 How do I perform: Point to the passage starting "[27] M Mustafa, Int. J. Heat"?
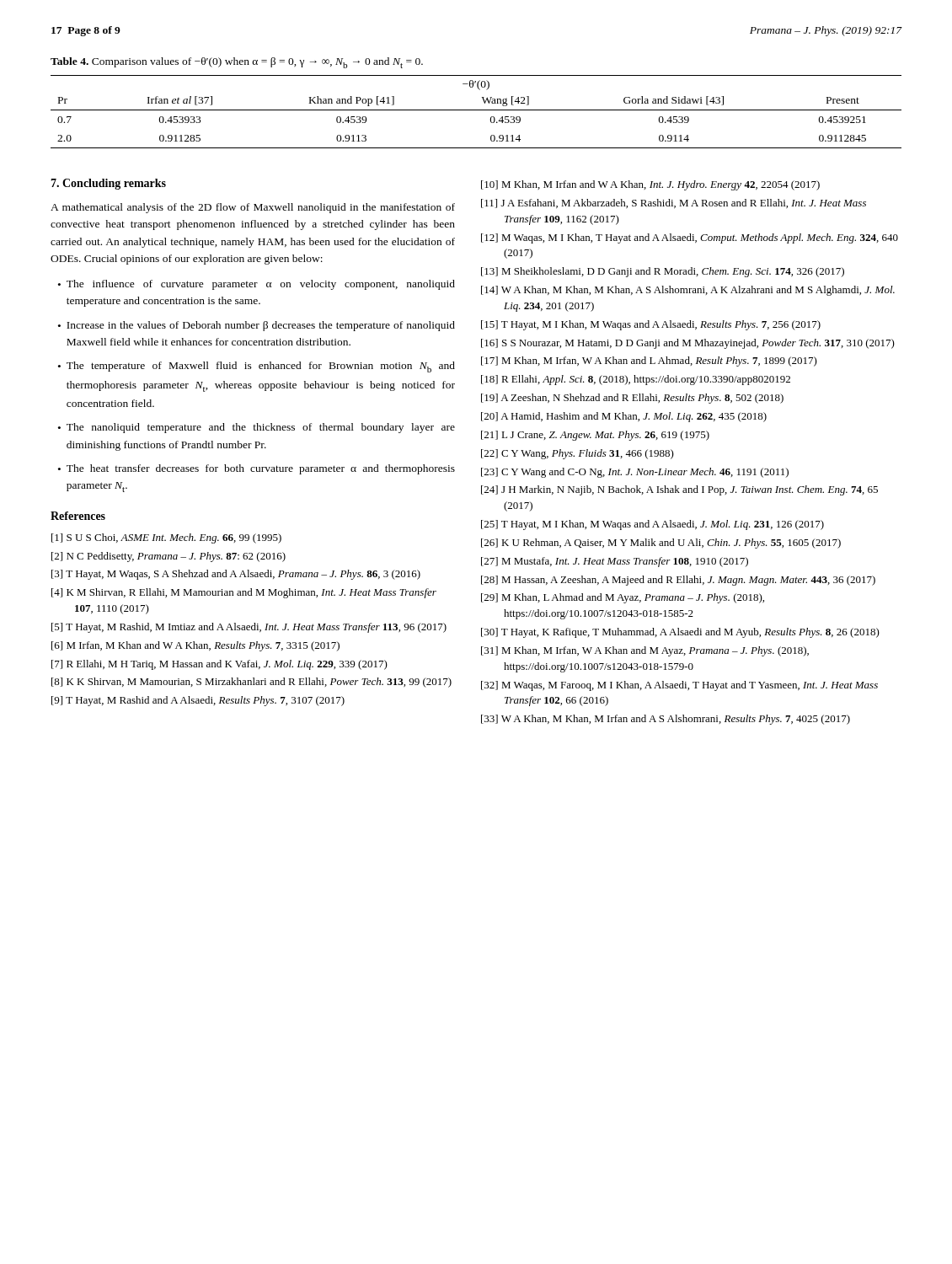click(x=614, y=561)
